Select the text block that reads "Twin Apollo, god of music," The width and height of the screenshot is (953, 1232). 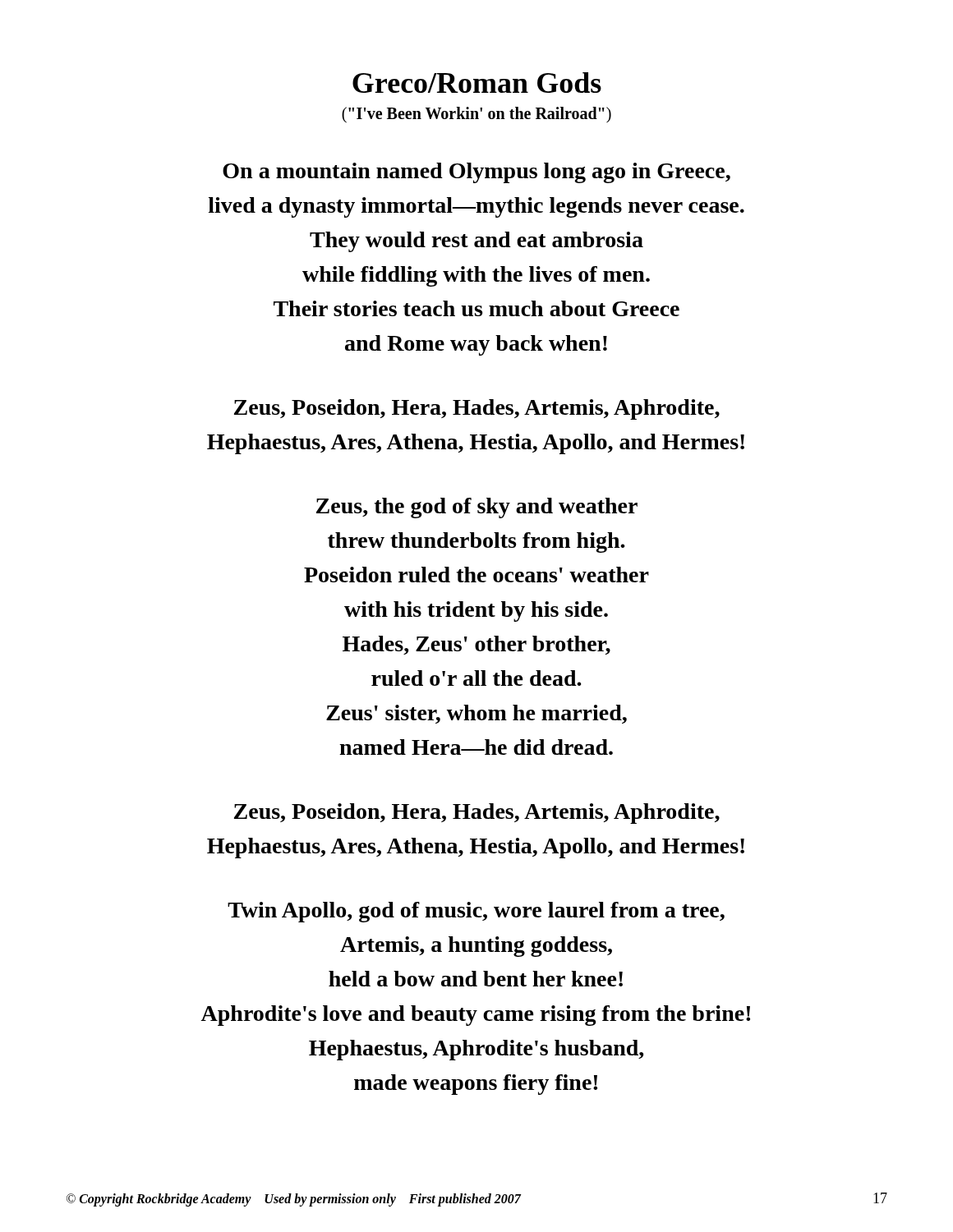tap(476, 996)
